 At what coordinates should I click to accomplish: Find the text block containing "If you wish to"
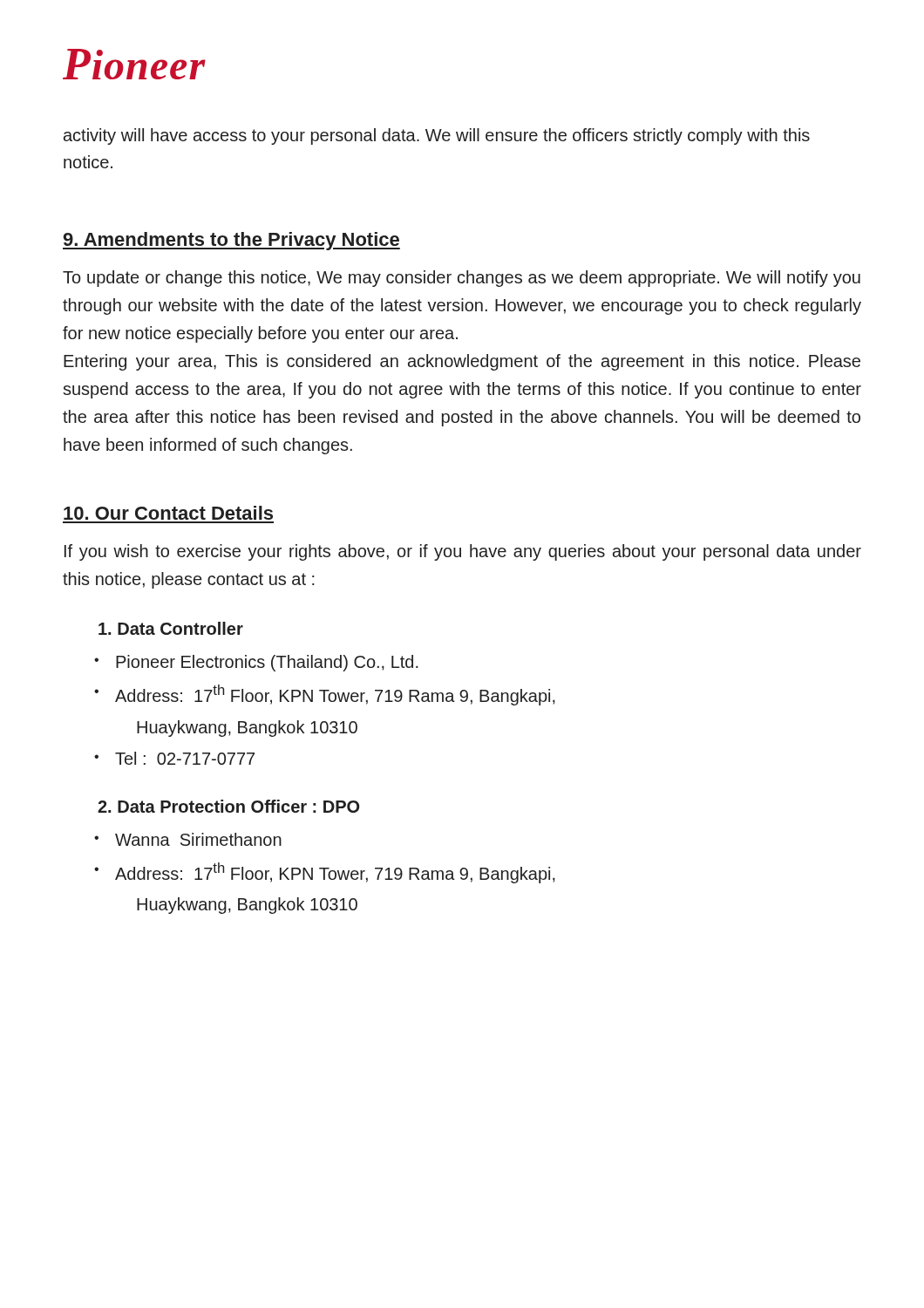pyautogui.click(x=462, y=565)
